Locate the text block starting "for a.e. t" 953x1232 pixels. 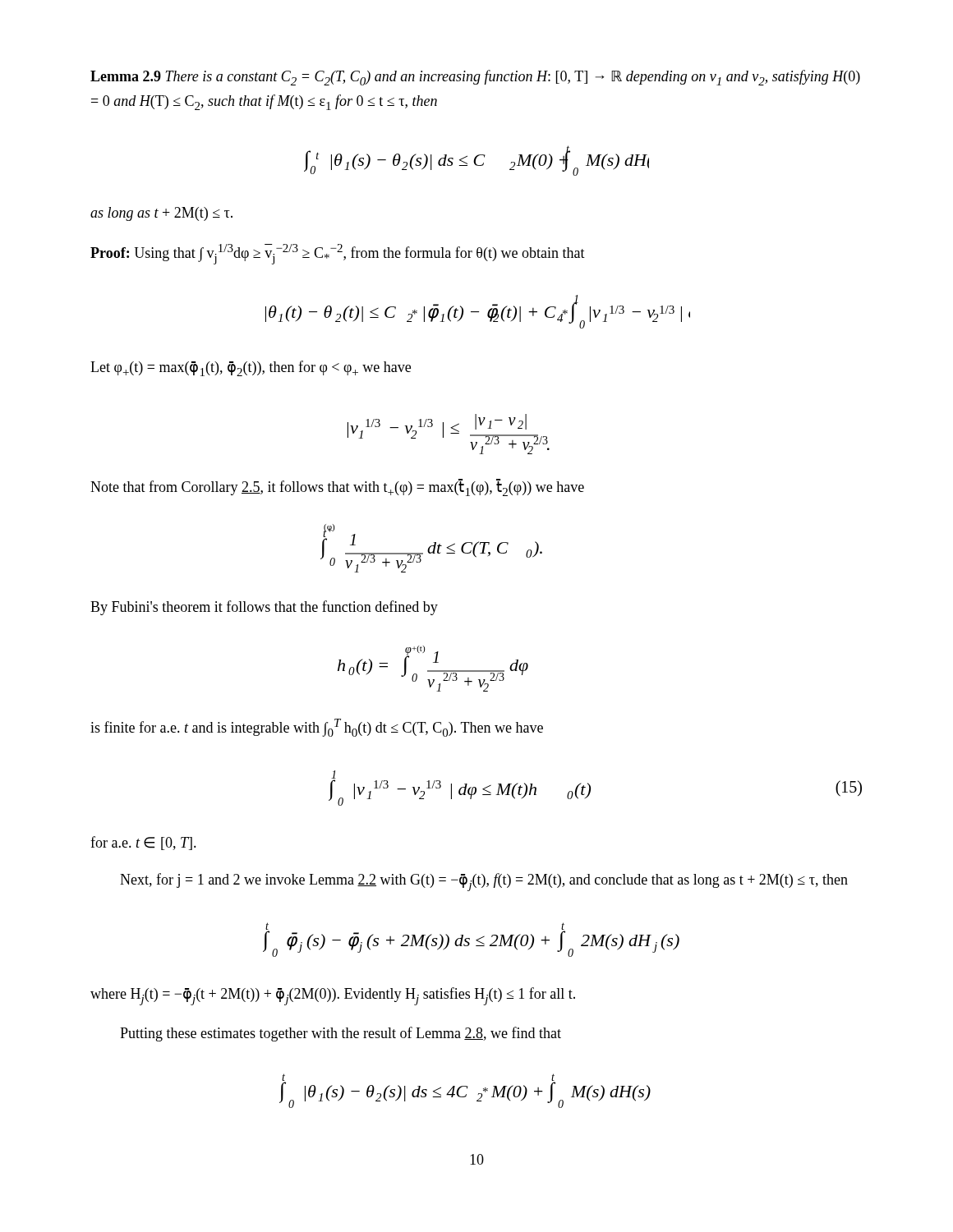click(x=144, y=842)
